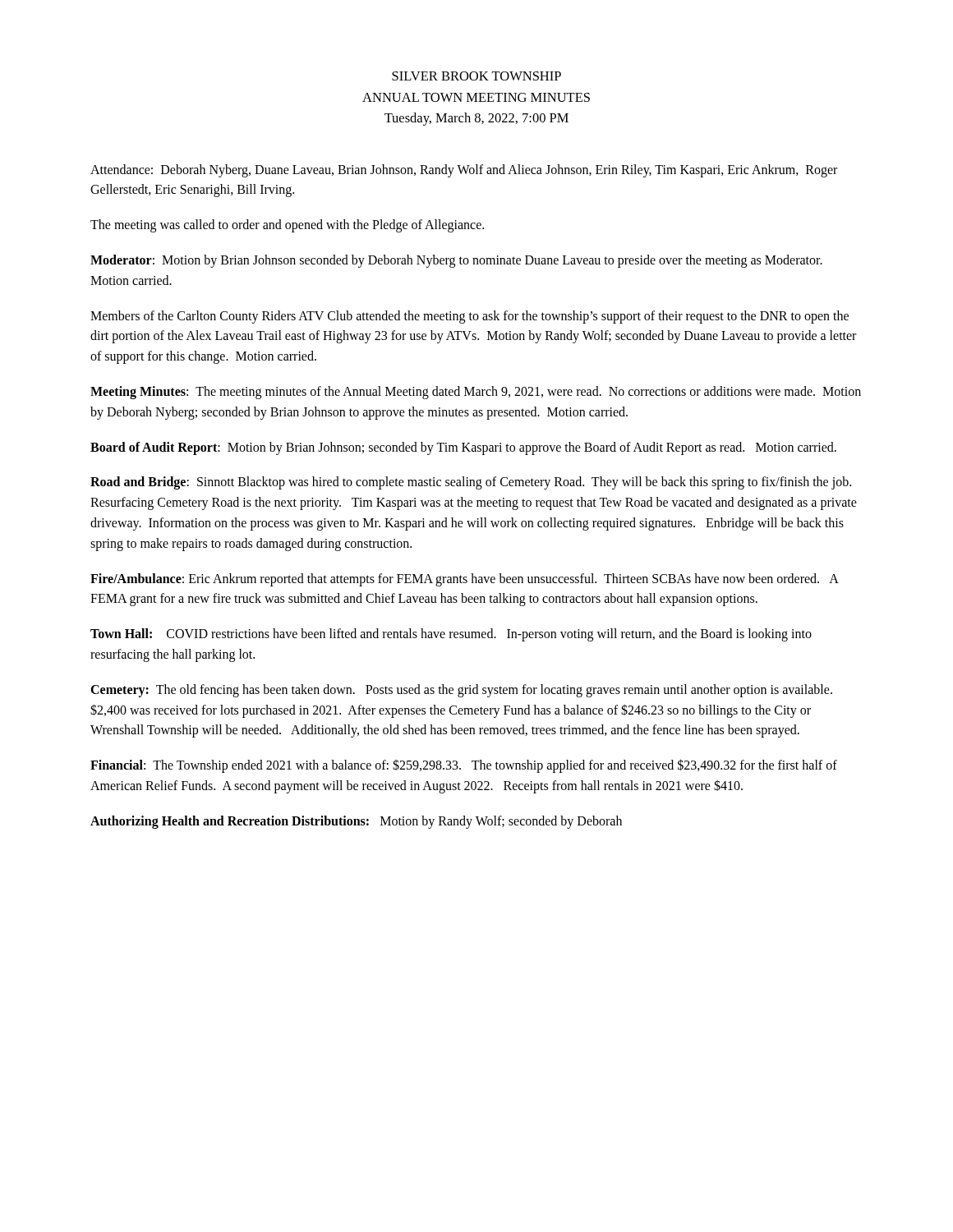Select the text block containing "Cemetery: The old fencing has been"
The image size is (953, 1232).
coord(463,710)
